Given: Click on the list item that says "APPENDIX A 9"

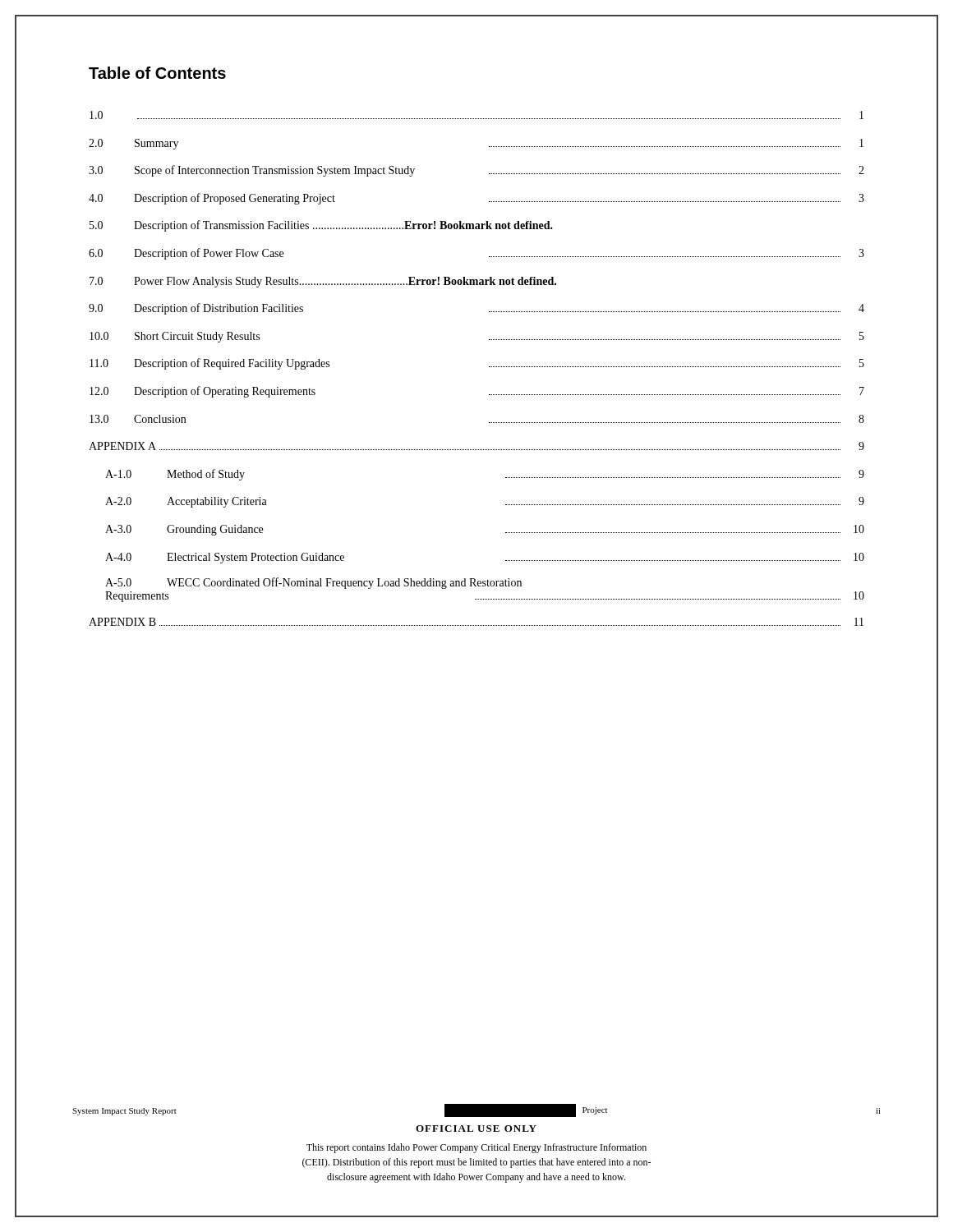Looking at the screenshot, I should pyautogui.click(x=476, y=447).
